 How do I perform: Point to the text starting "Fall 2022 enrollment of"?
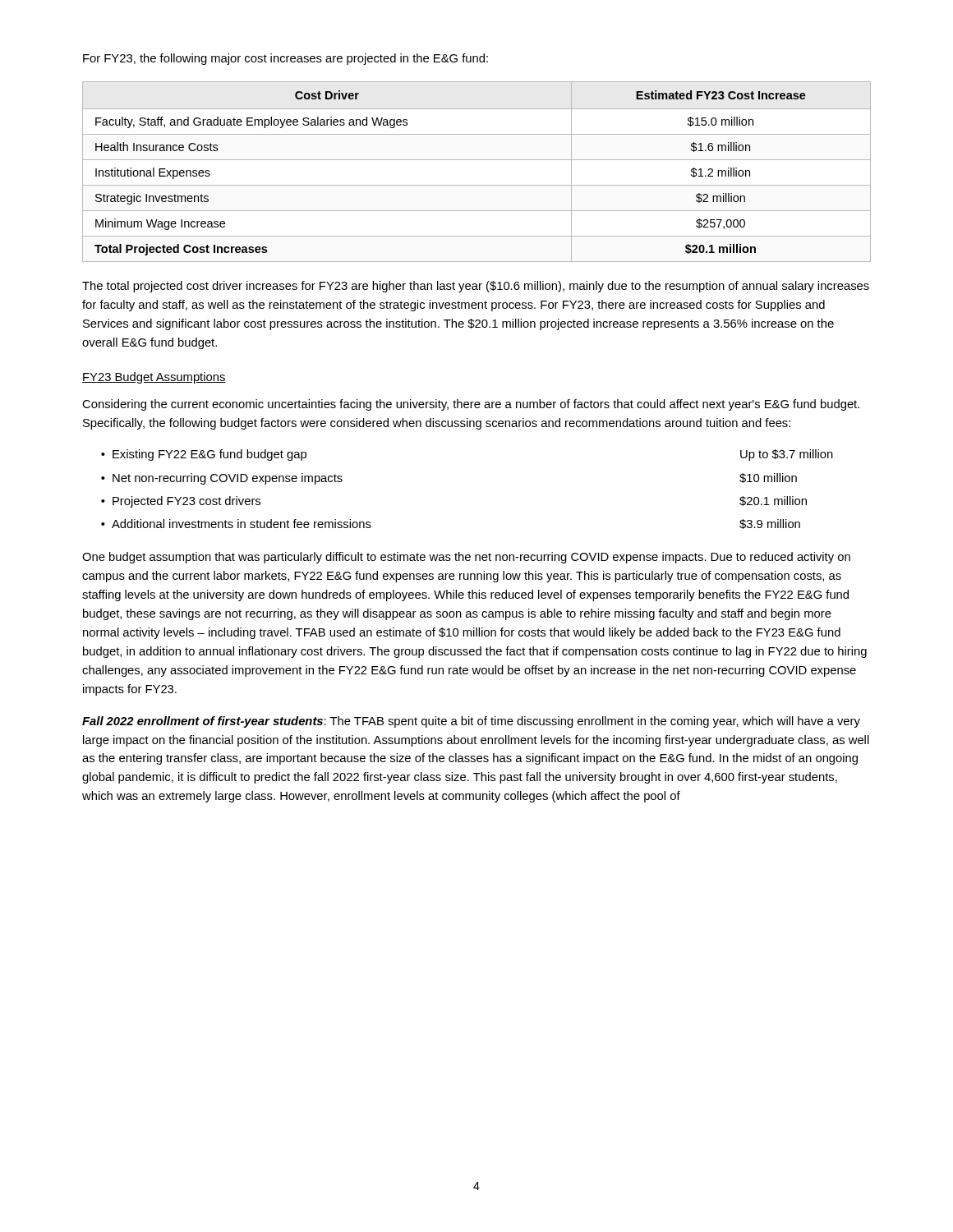[x=476, y=758]
